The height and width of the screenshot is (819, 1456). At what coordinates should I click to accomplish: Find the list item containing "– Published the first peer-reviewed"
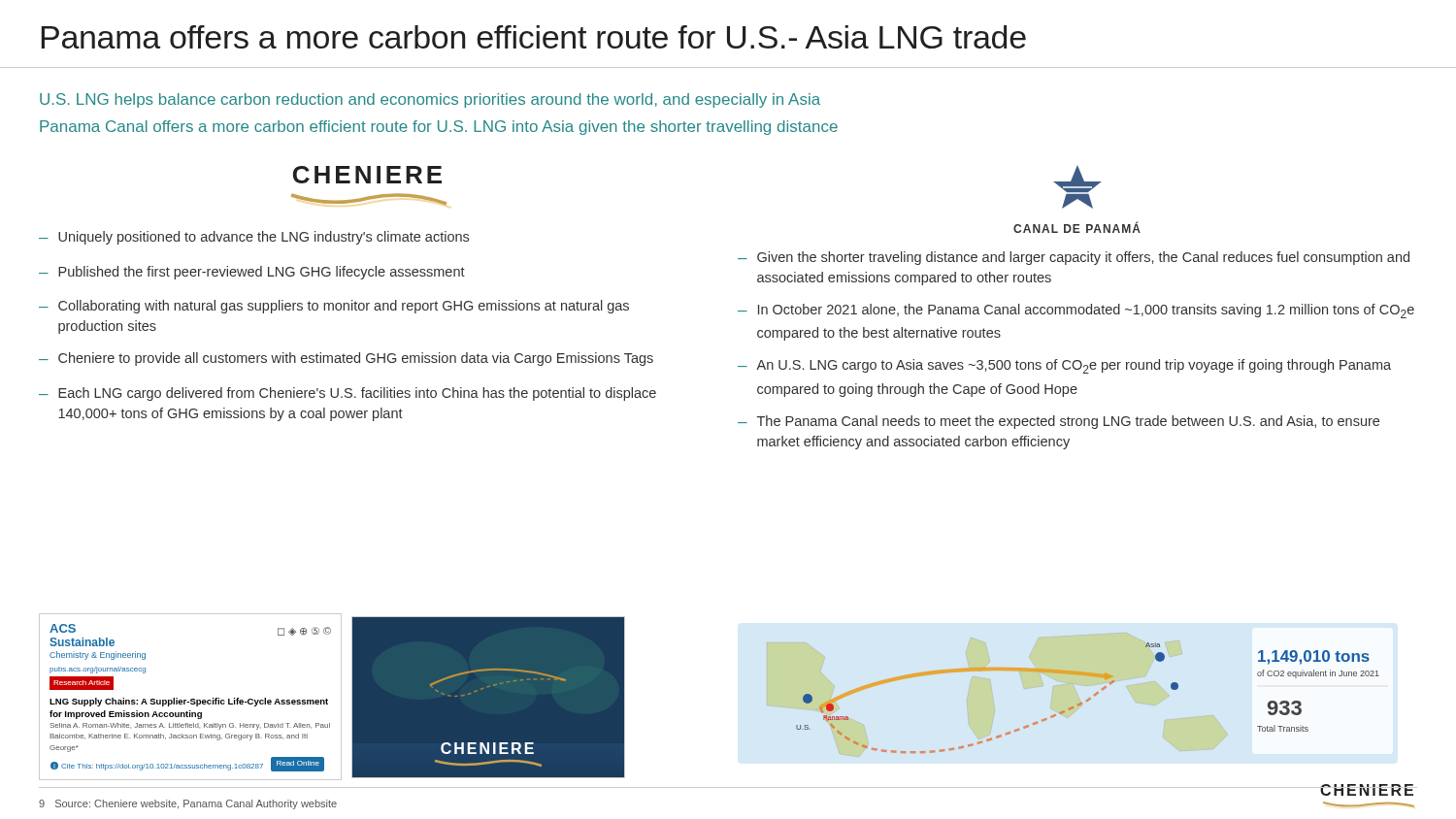pos(252,273)
